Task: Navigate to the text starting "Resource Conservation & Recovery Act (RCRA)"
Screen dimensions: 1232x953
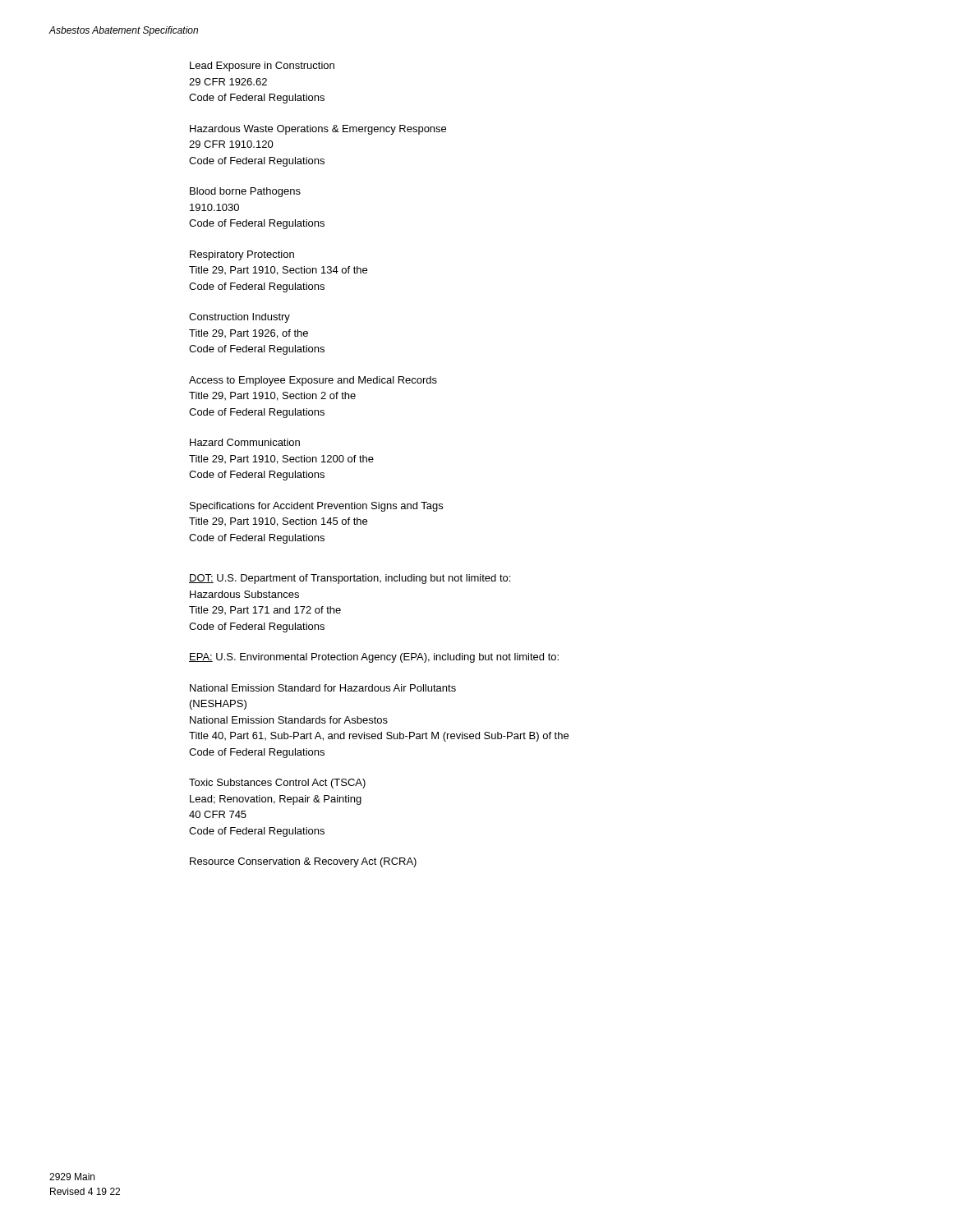Action: [x=303, y=861]
